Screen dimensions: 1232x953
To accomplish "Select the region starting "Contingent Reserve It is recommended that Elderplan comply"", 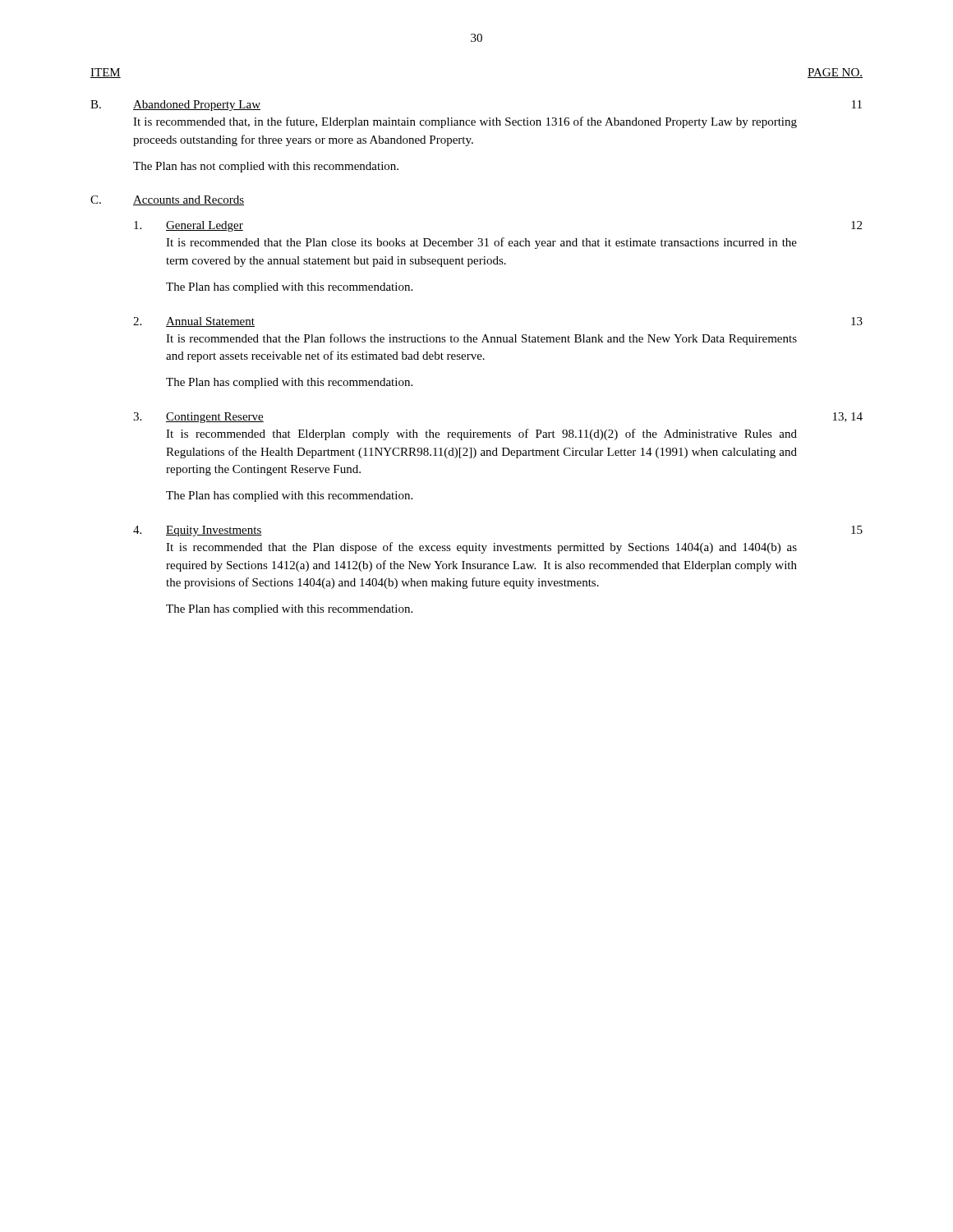I will point(498,444).
